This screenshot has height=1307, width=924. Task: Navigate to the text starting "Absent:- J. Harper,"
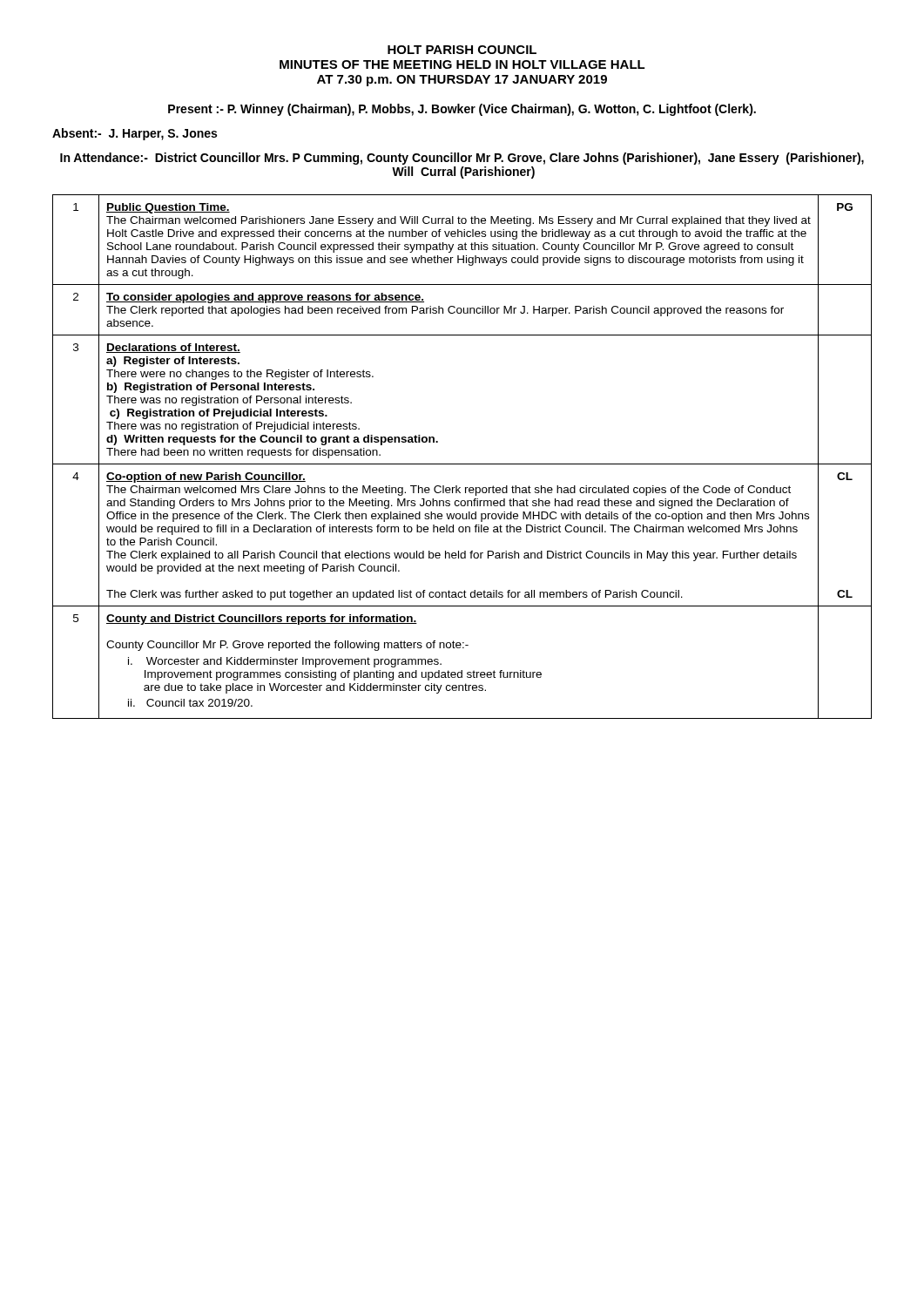135,133
